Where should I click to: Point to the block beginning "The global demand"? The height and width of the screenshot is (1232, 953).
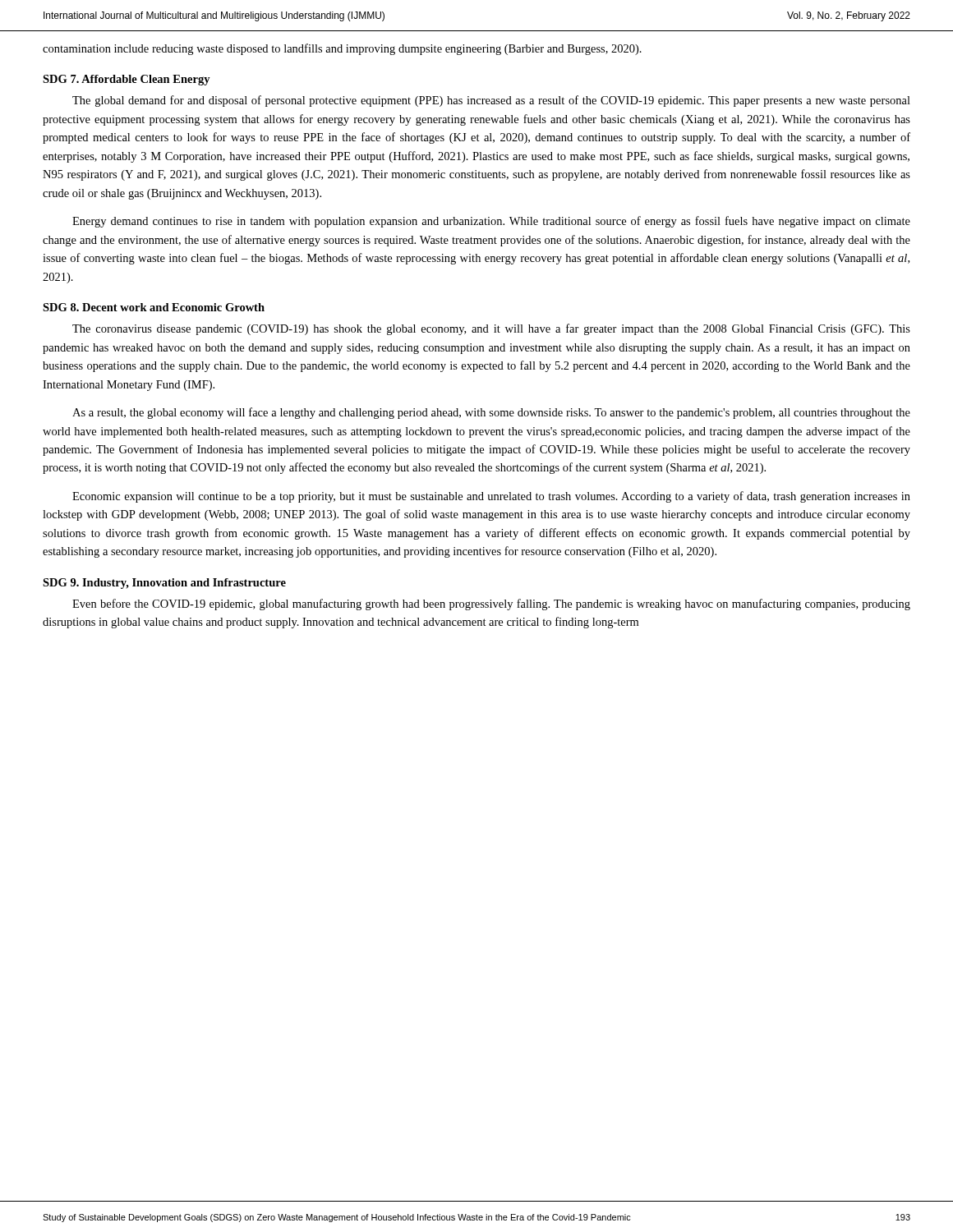[x=476, y=147]
